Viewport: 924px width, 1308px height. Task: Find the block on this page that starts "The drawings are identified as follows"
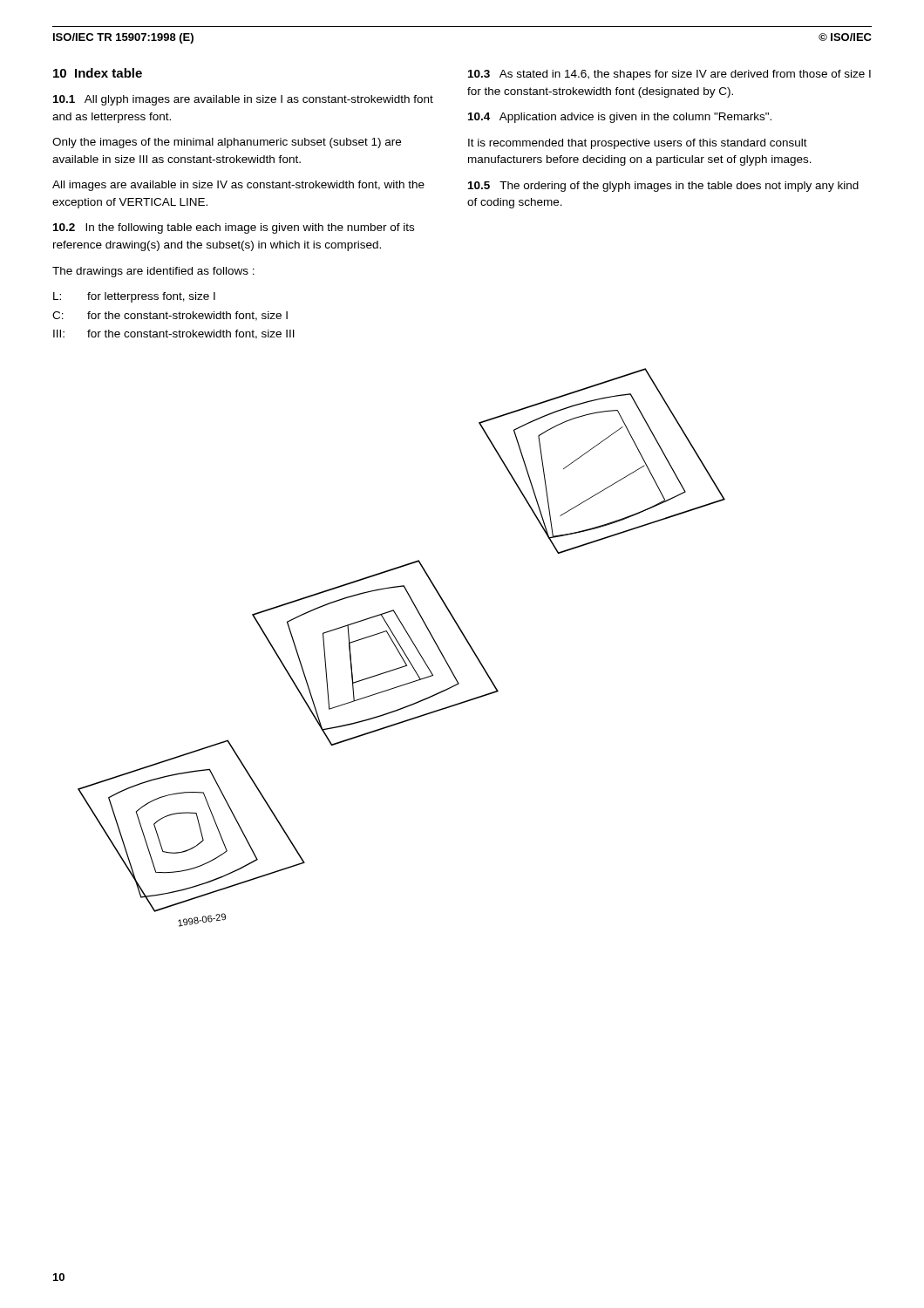tap(154, 270)
